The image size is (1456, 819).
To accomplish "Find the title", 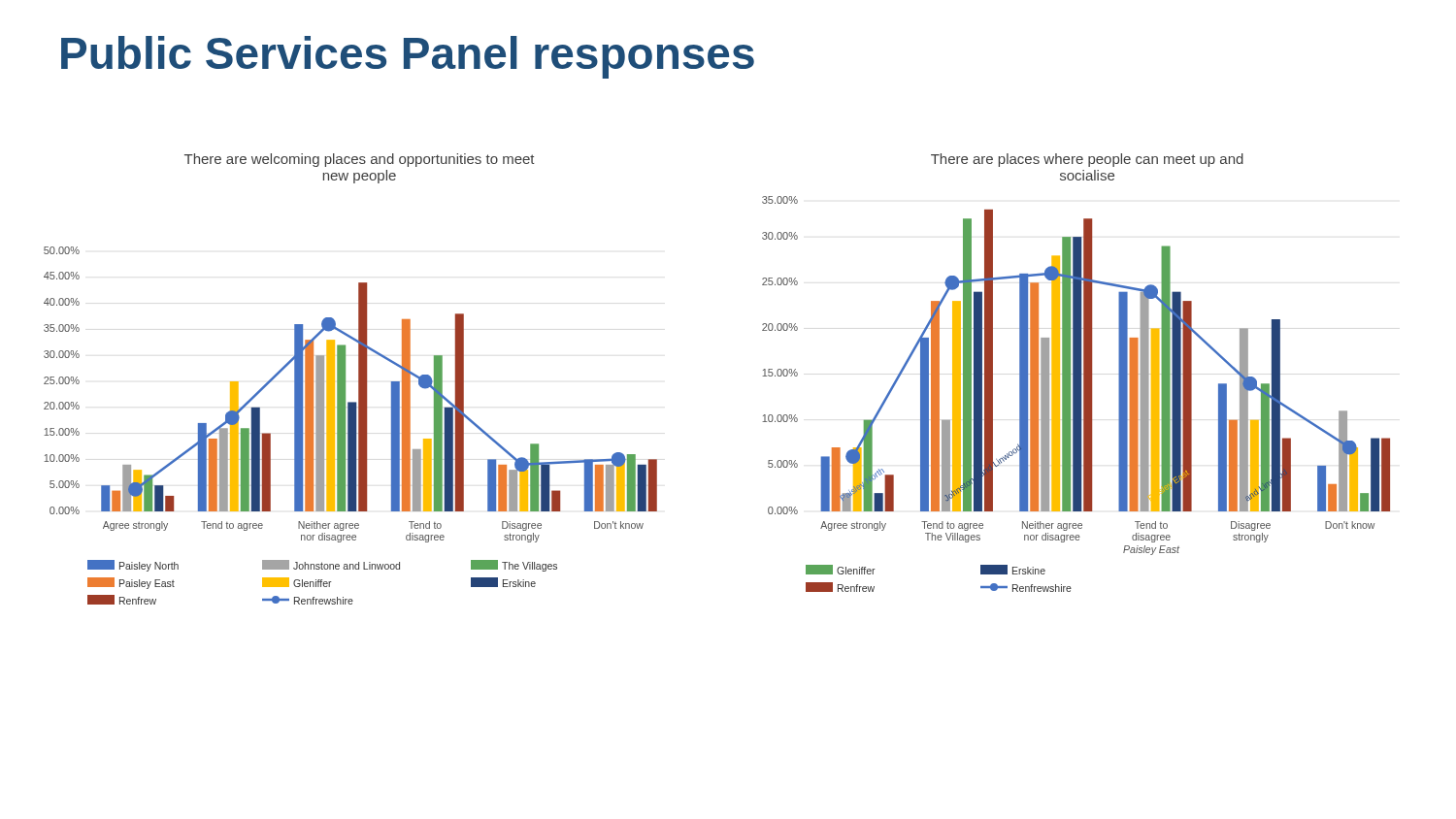I will (407, 53).
